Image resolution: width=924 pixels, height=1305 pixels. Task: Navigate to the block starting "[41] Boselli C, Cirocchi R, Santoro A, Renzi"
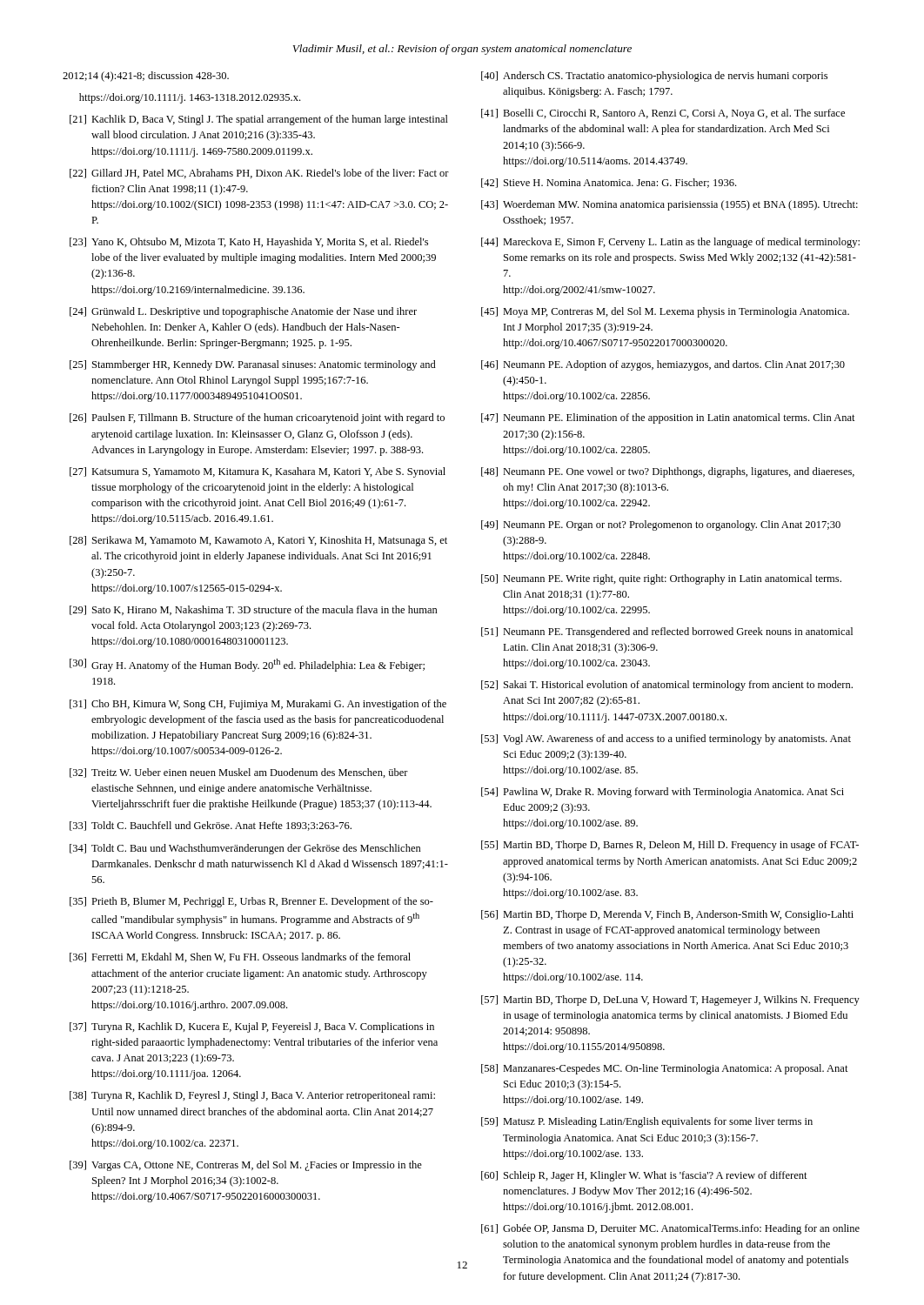click(x=668, y=137)
